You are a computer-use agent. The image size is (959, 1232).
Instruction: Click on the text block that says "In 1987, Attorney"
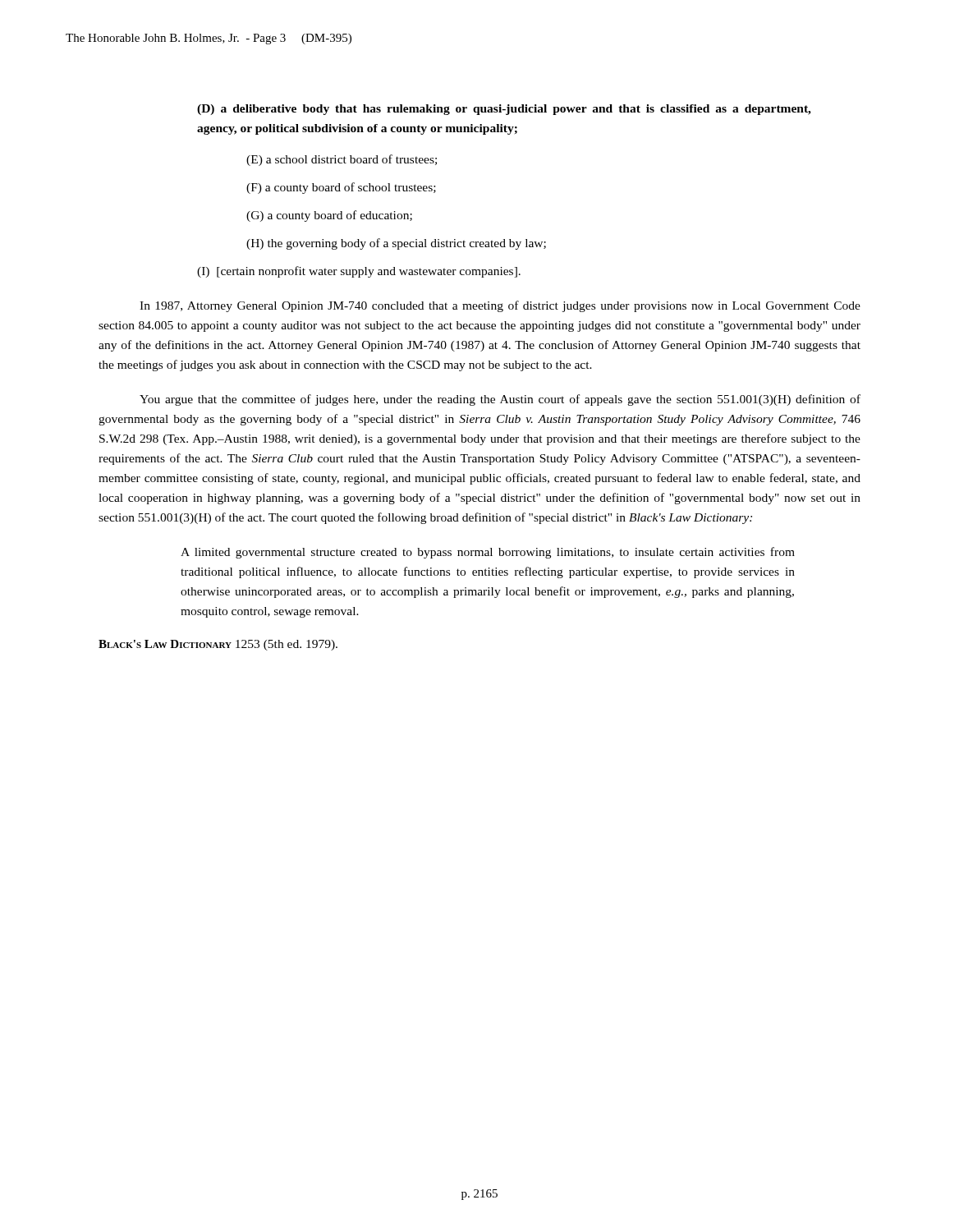480,335
